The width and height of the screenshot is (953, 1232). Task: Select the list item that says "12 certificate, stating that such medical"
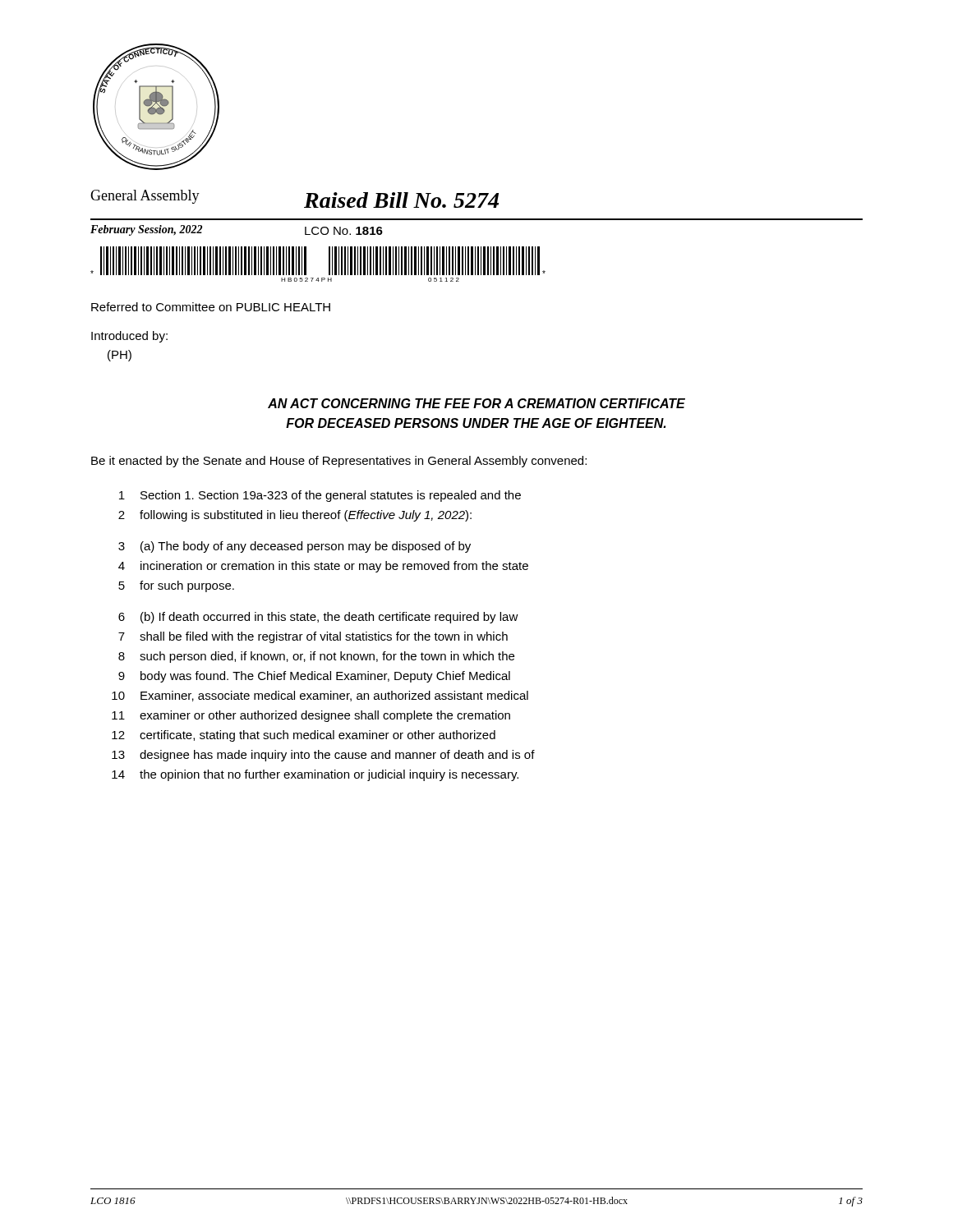476,735
